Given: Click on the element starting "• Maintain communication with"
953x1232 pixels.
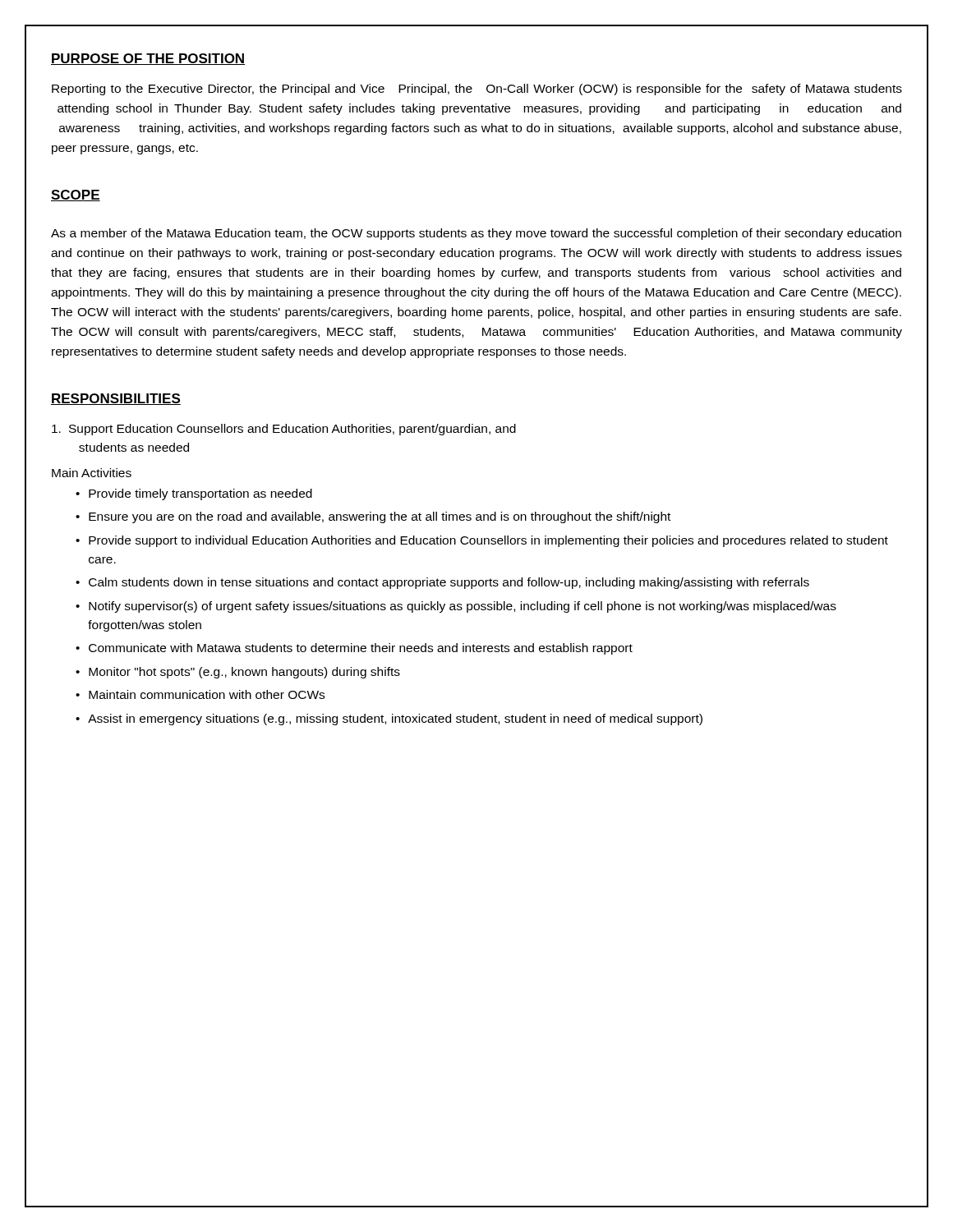Looking at the screenshot, I should 200,694.
